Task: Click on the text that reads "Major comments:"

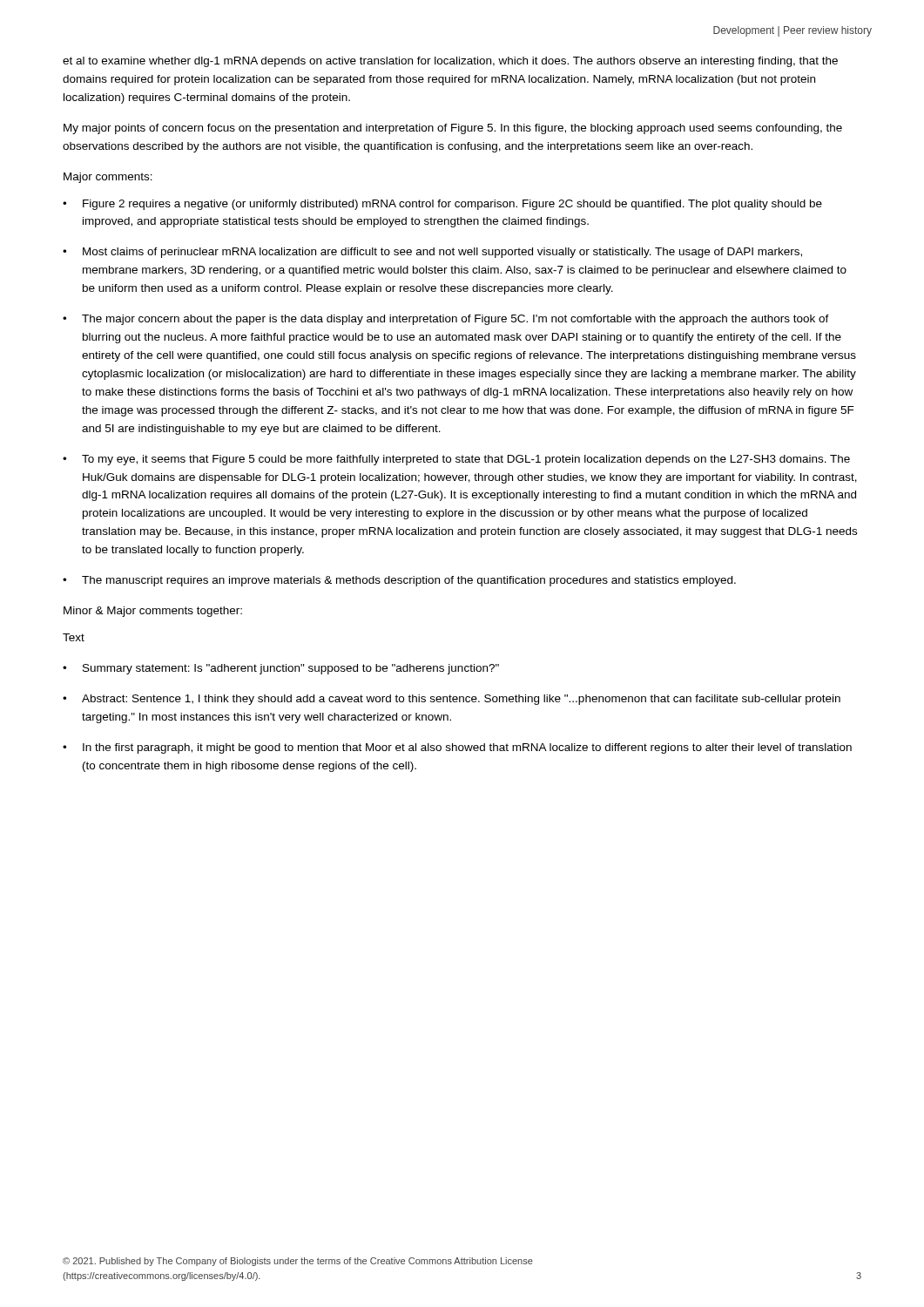Action: point(108,176)
